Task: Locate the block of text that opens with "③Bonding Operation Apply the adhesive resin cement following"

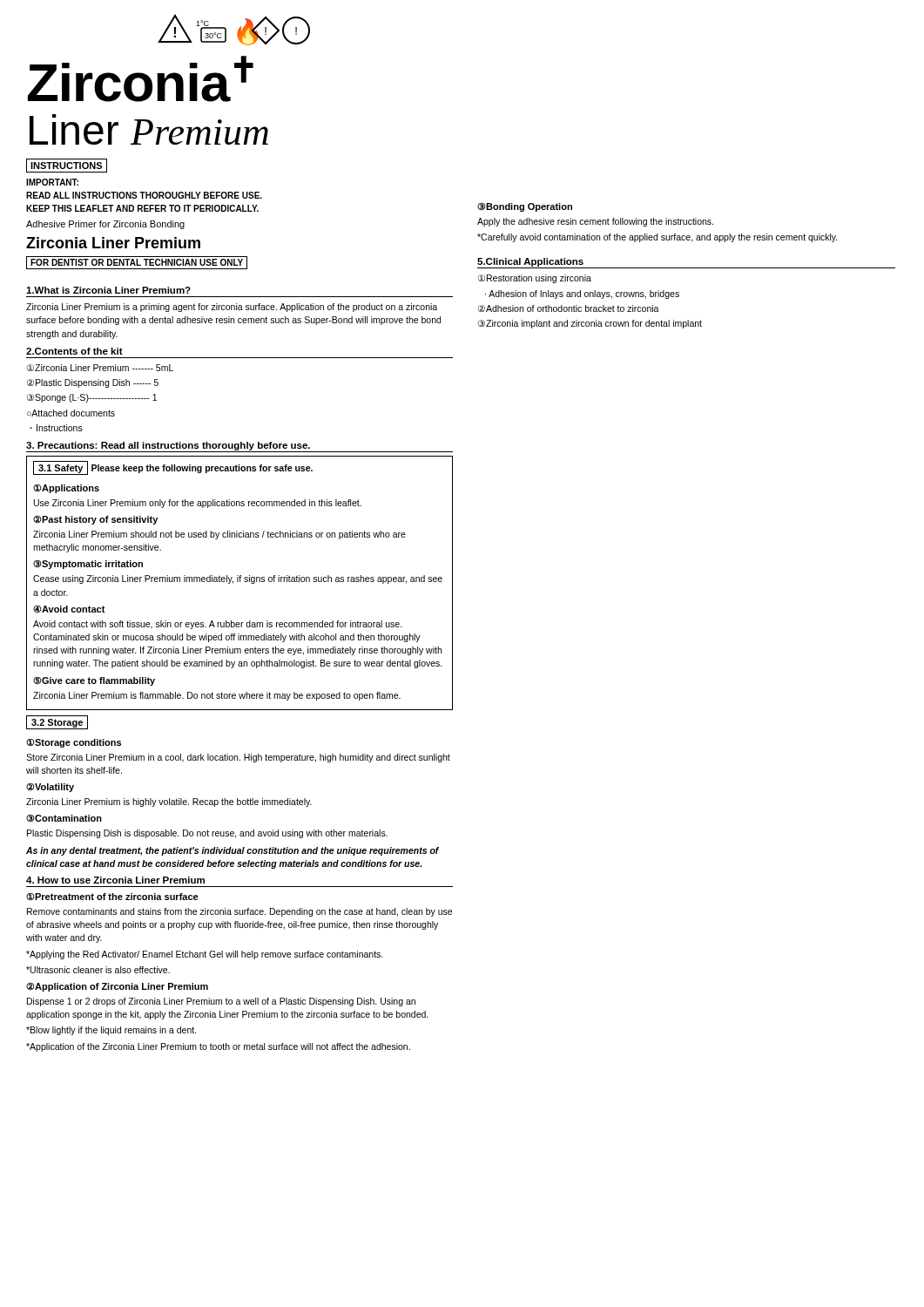Action: point(686,222)
